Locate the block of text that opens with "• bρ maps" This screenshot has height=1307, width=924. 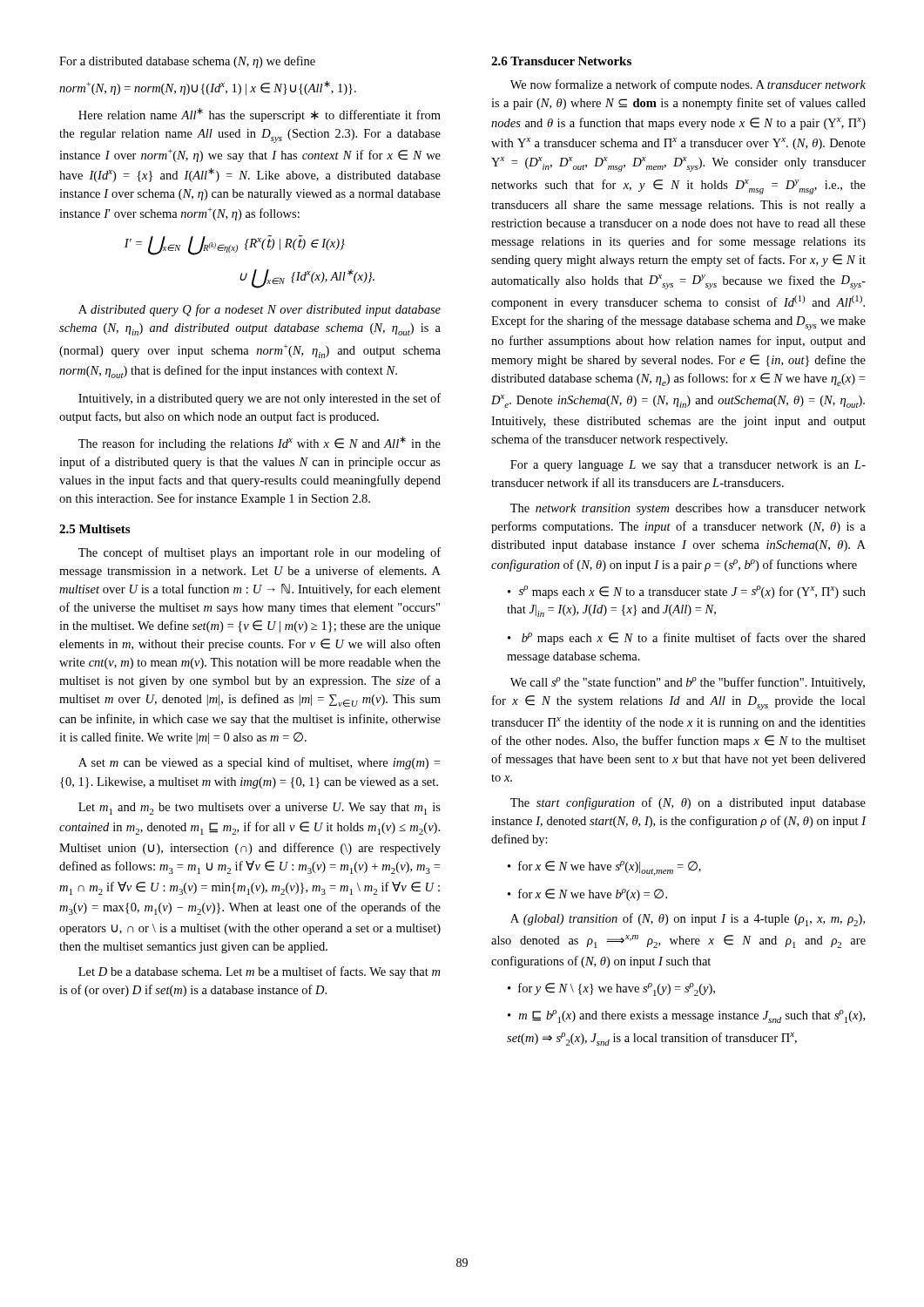click(686, 647)
